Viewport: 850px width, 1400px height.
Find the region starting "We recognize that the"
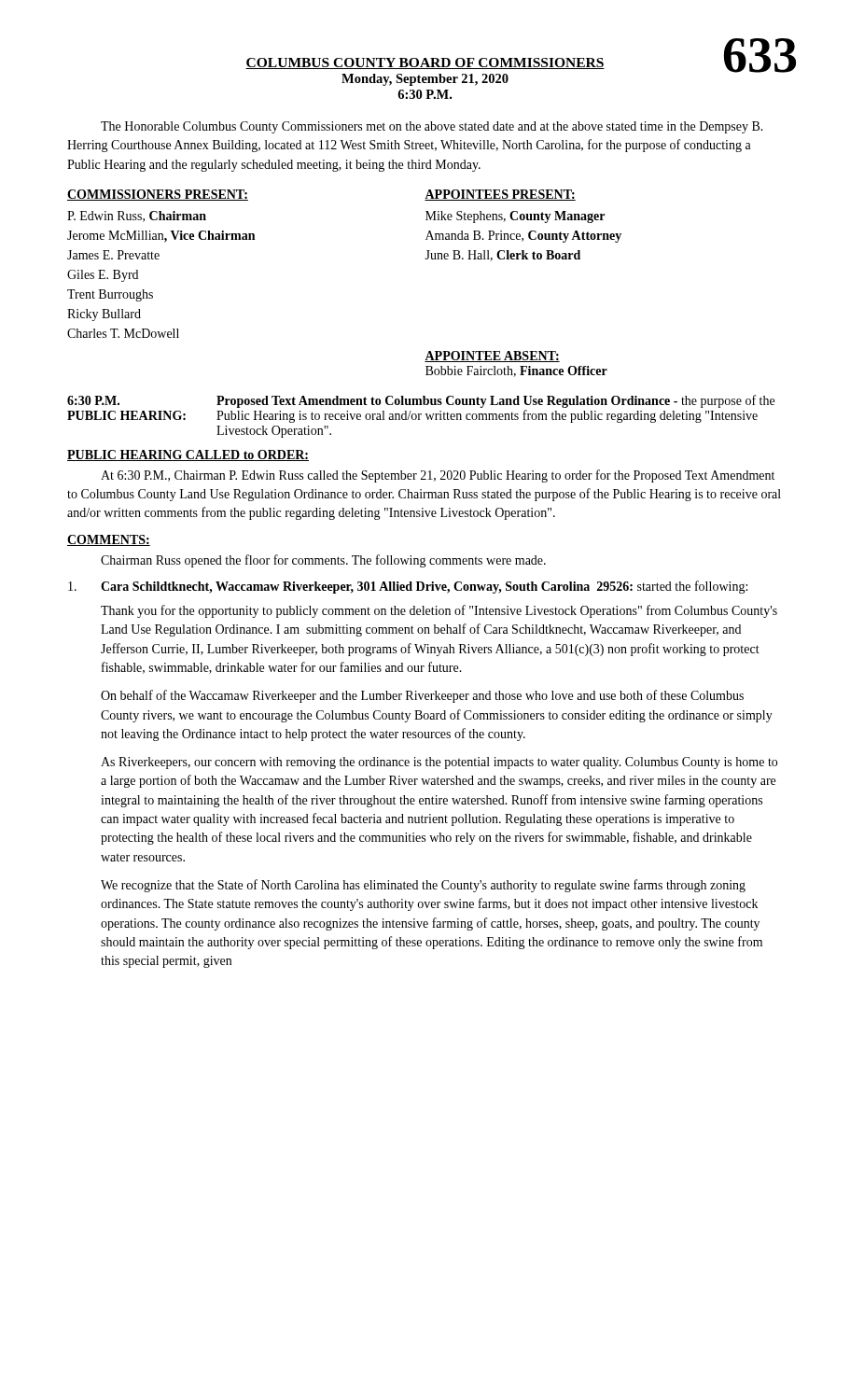point(442,924)
